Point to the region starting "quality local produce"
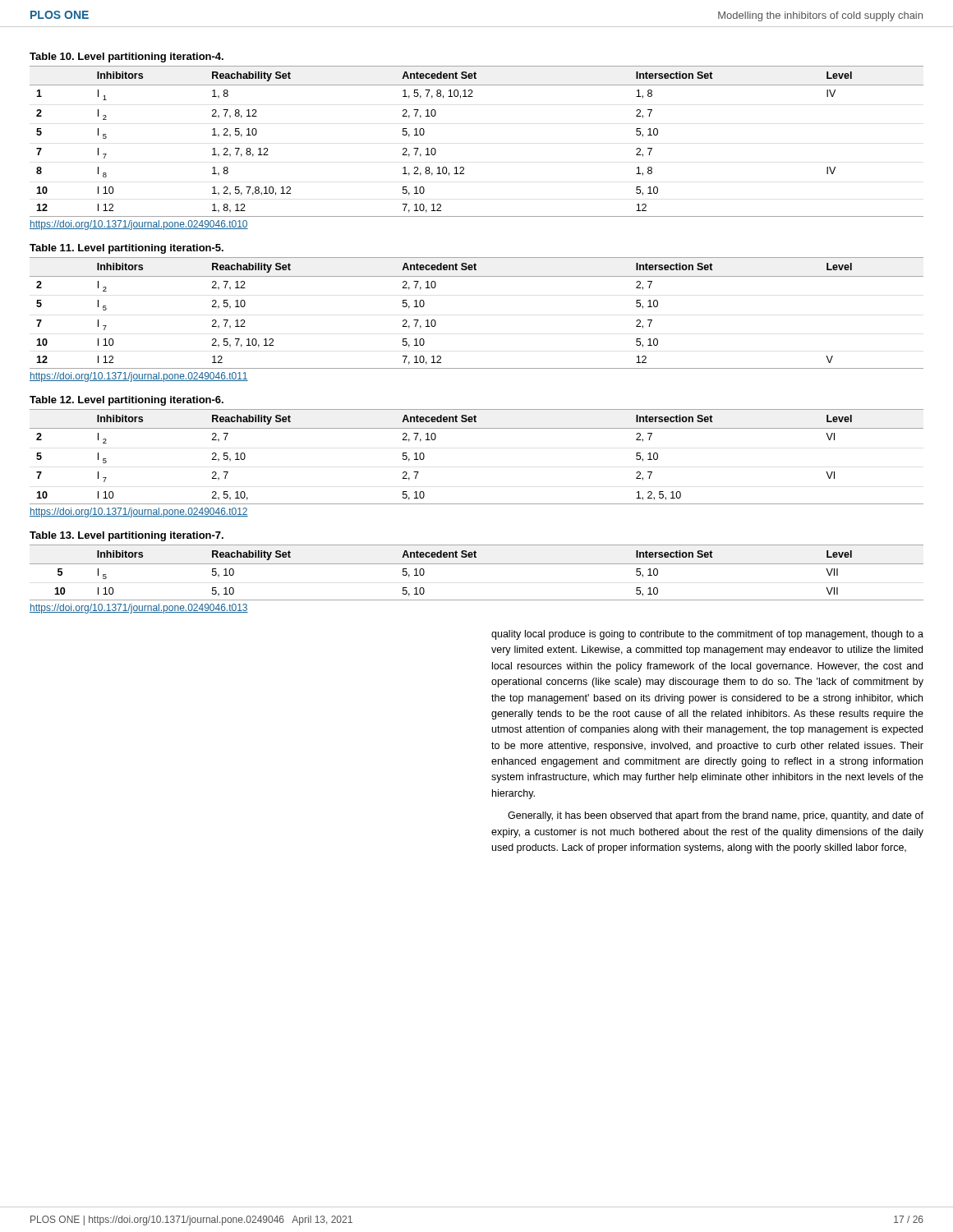The width and height of the screenshot is (953, 1232). [707, 714]
